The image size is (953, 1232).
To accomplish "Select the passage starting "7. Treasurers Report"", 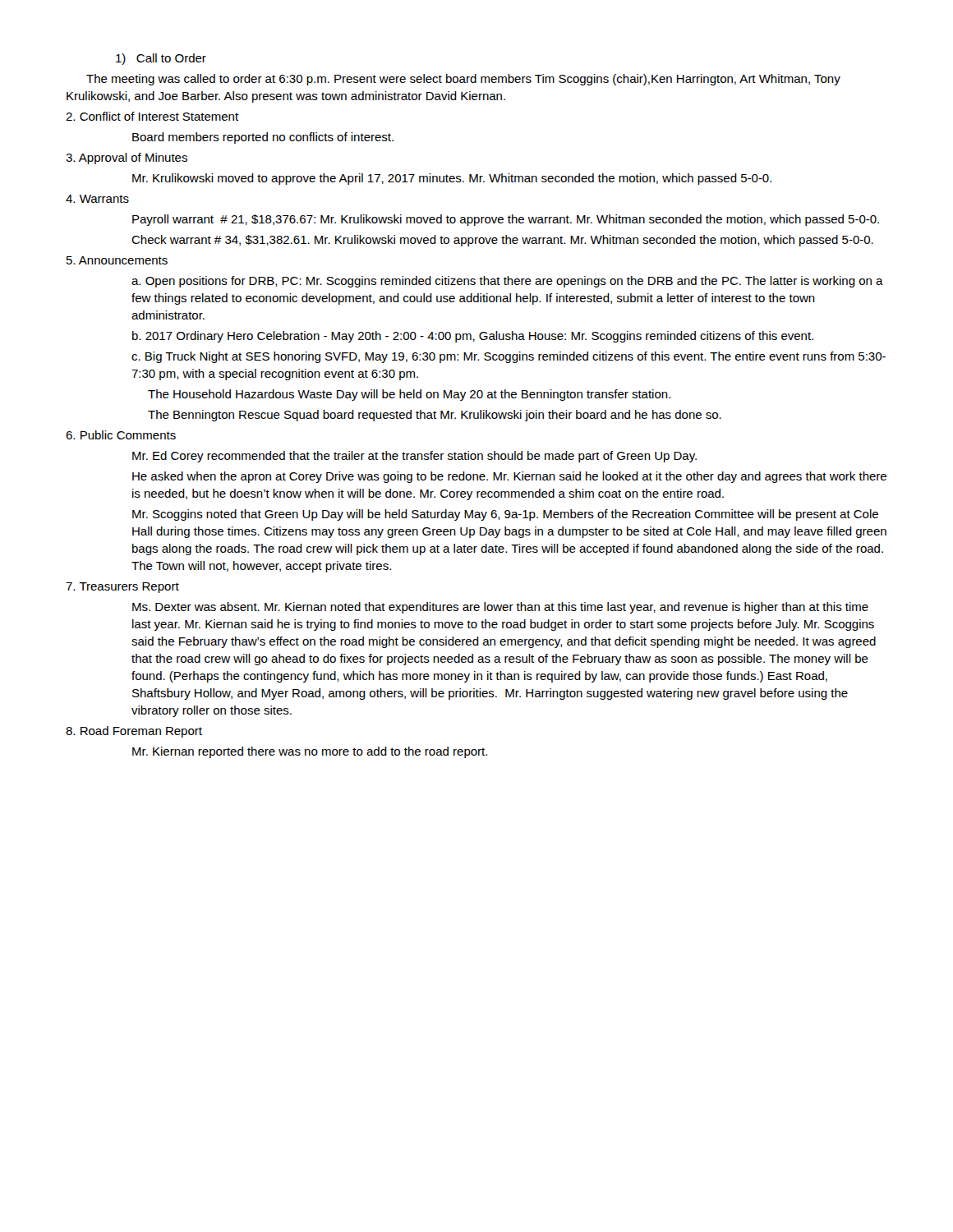I will (122, 588).
